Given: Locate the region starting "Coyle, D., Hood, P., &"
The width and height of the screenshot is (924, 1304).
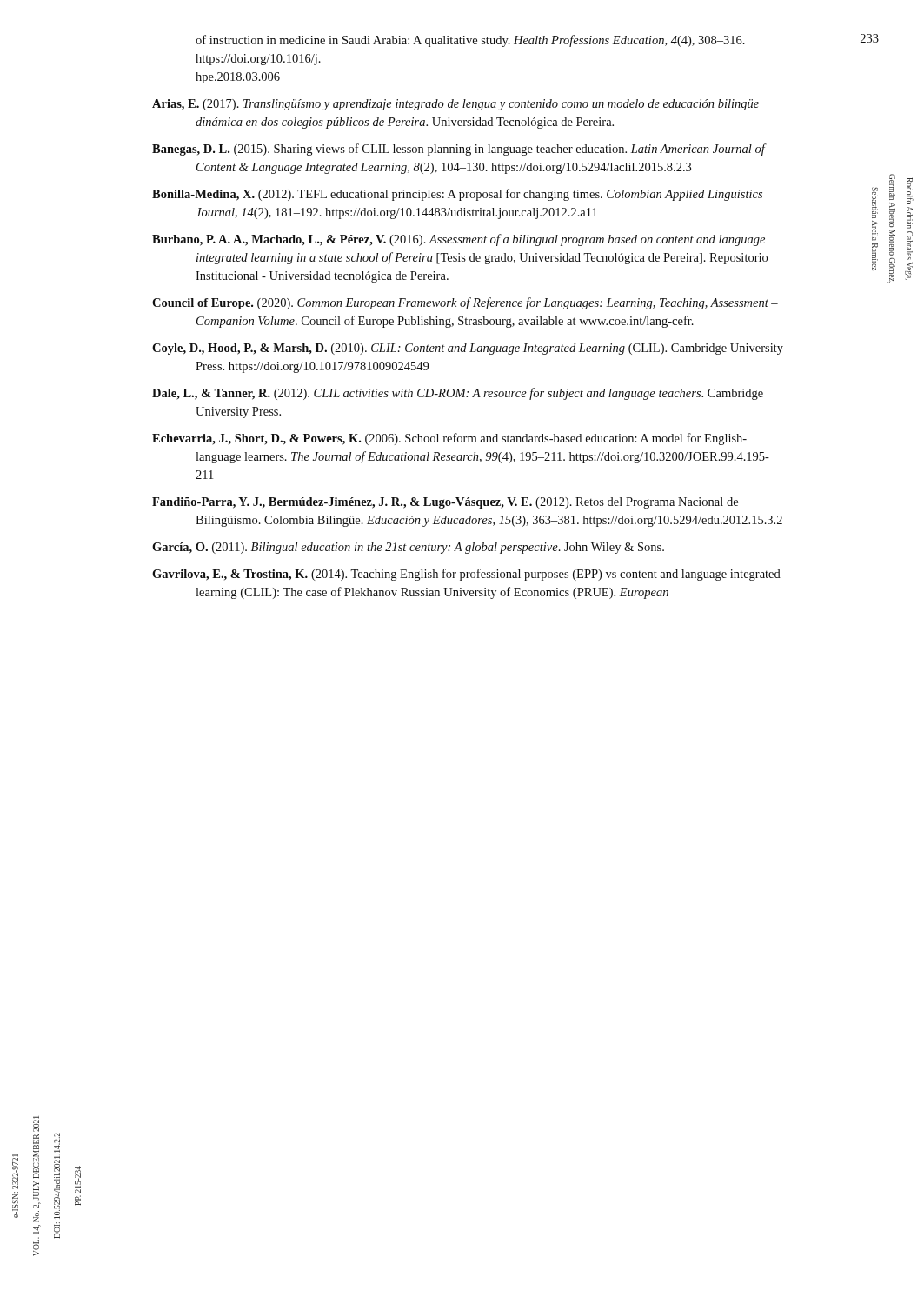Looking at the screenshot, I should tap(468, 357).
